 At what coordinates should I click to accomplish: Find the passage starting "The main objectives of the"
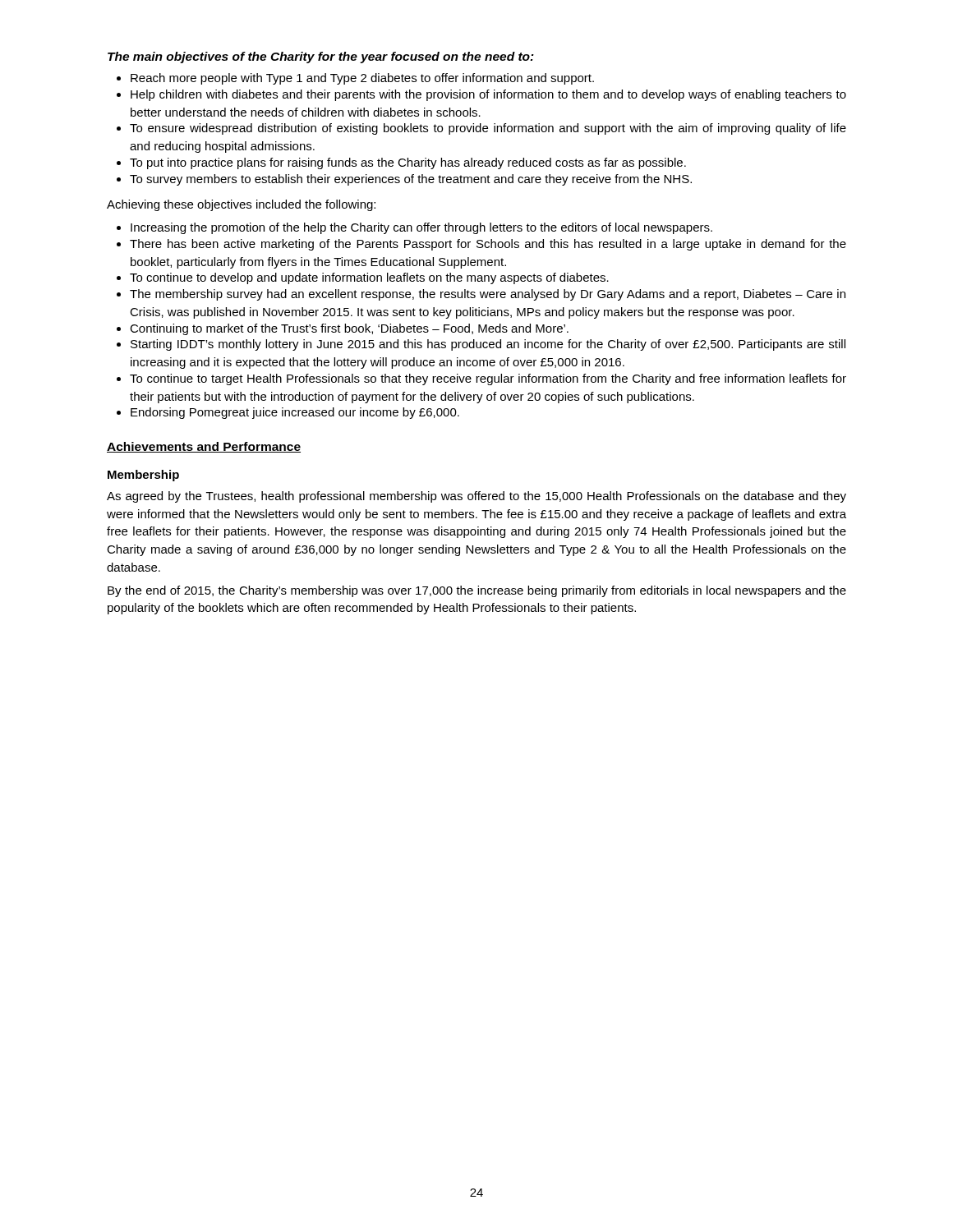[320, 56]
